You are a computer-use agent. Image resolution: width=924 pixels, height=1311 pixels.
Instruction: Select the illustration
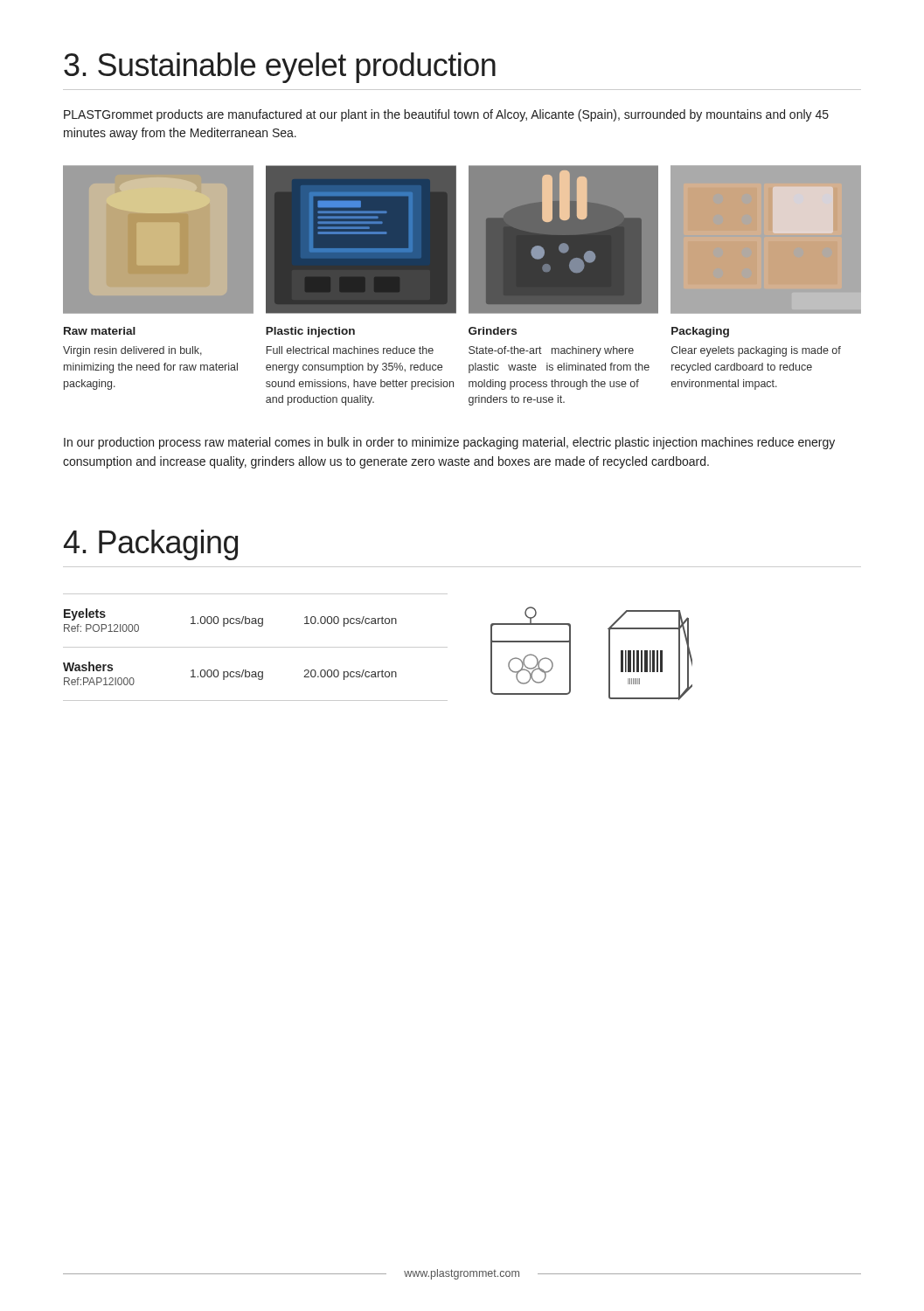(587, 654)
